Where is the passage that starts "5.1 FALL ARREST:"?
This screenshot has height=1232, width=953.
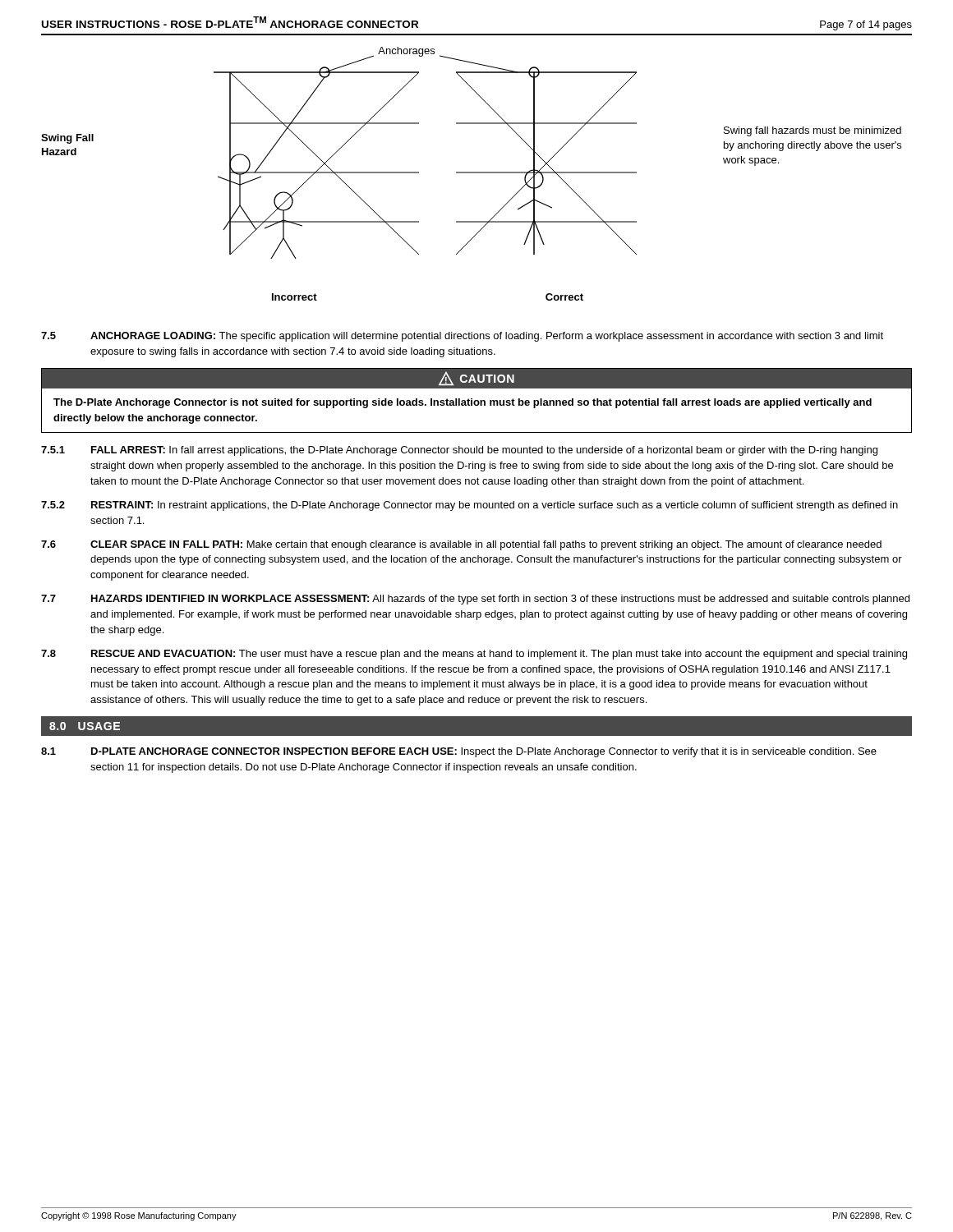[476, 466]
